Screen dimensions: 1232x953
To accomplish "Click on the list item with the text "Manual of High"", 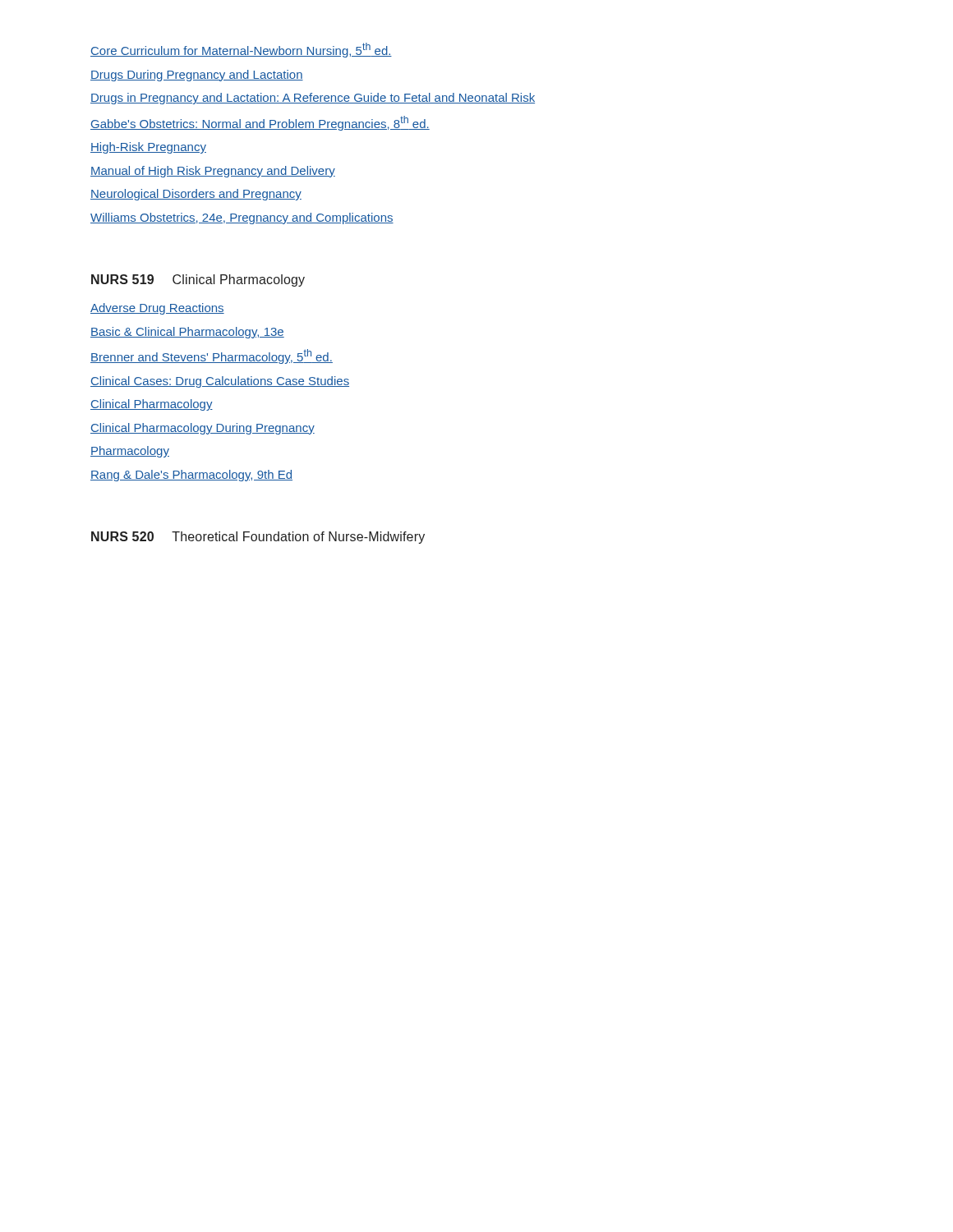I will click(x=213, y=170).
